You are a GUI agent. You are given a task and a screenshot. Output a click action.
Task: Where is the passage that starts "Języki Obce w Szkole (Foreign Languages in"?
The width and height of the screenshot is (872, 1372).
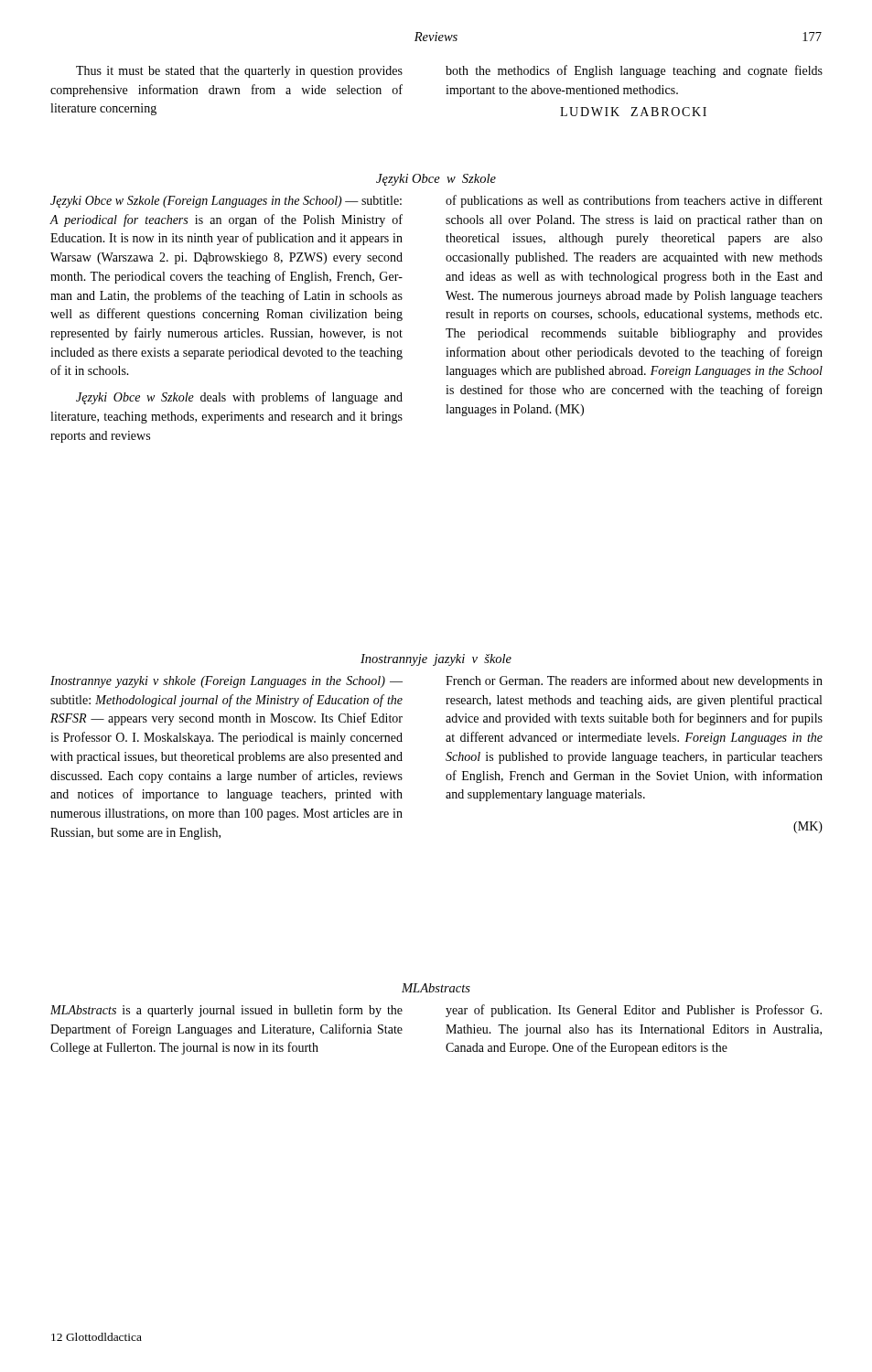(x=226, y=319)
